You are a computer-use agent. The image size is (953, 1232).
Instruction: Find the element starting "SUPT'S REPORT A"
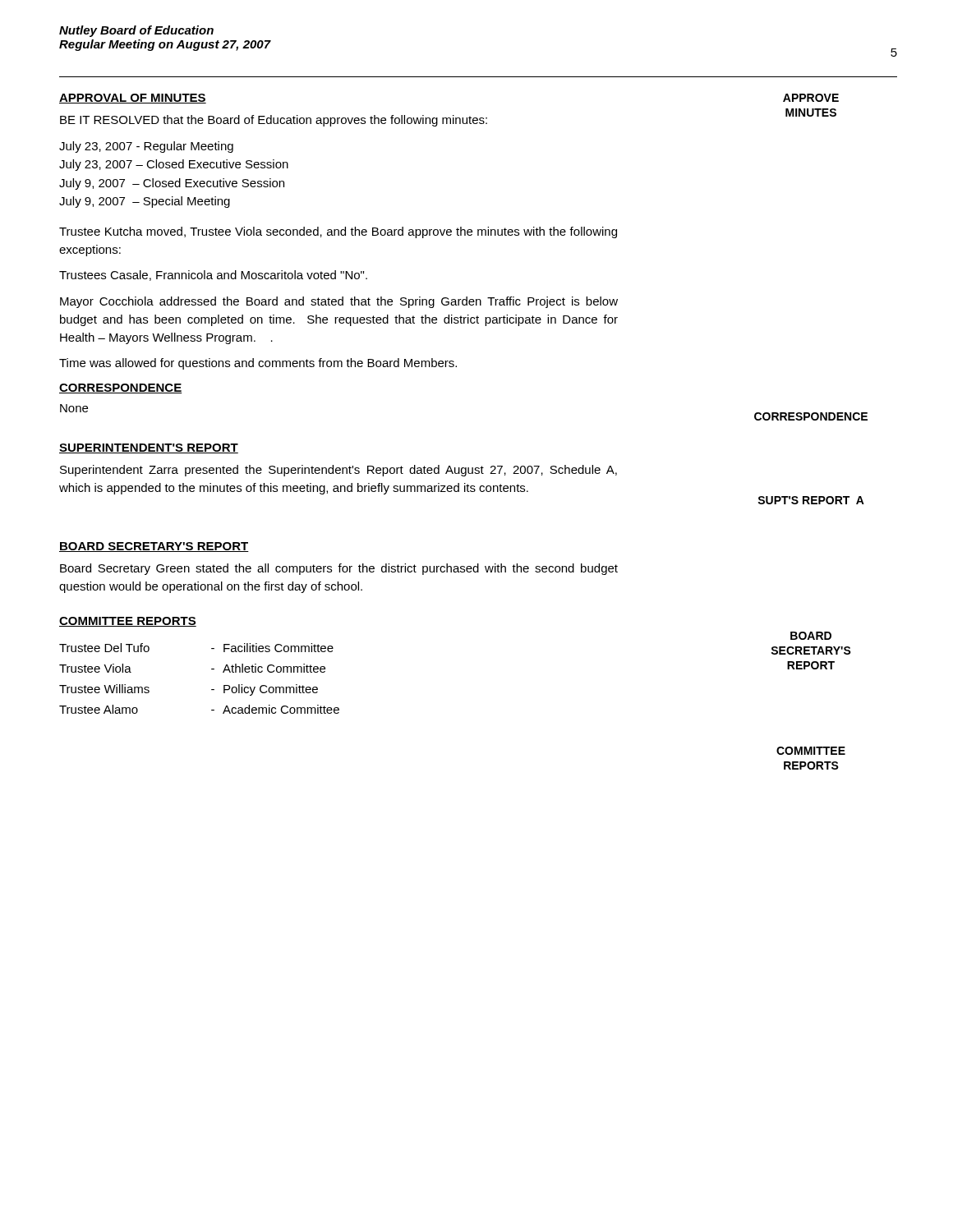pyautogui.click(x=811, y=500)
